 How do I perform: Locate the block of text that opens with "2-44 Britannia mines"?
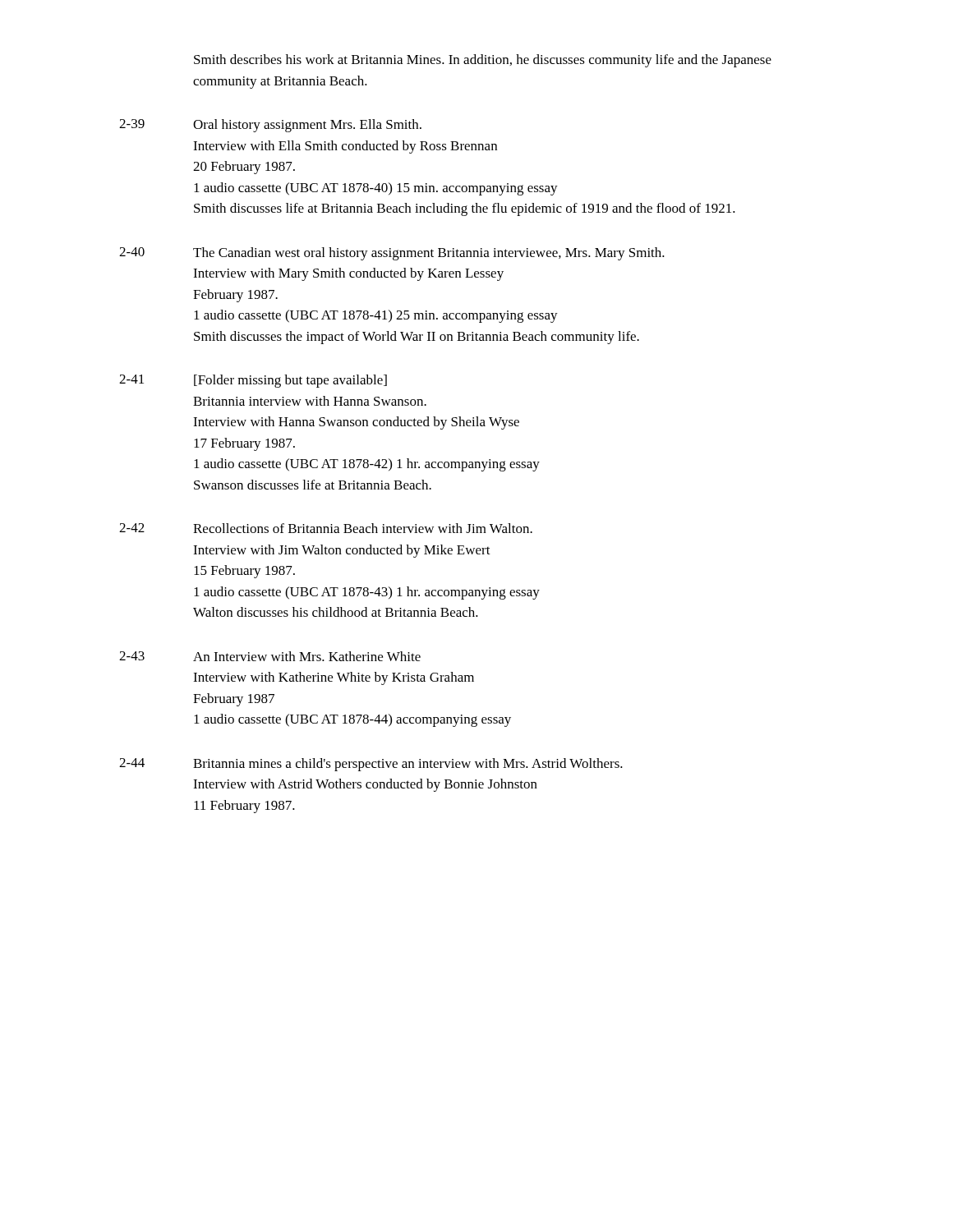[x=460, y=784]
